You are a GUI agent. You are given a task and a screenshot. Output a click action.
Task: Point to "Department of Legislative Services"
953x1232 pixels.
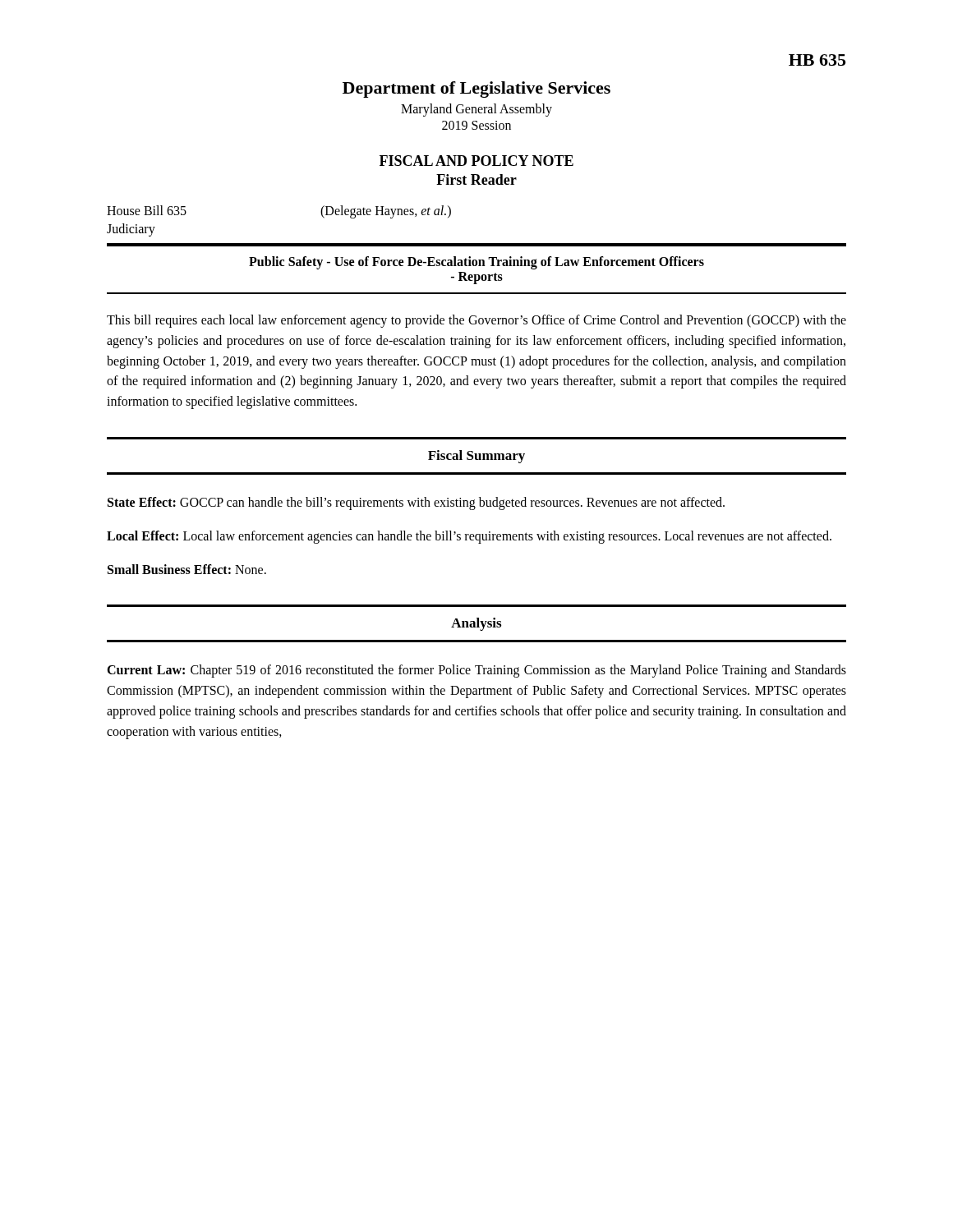(476, 87)
